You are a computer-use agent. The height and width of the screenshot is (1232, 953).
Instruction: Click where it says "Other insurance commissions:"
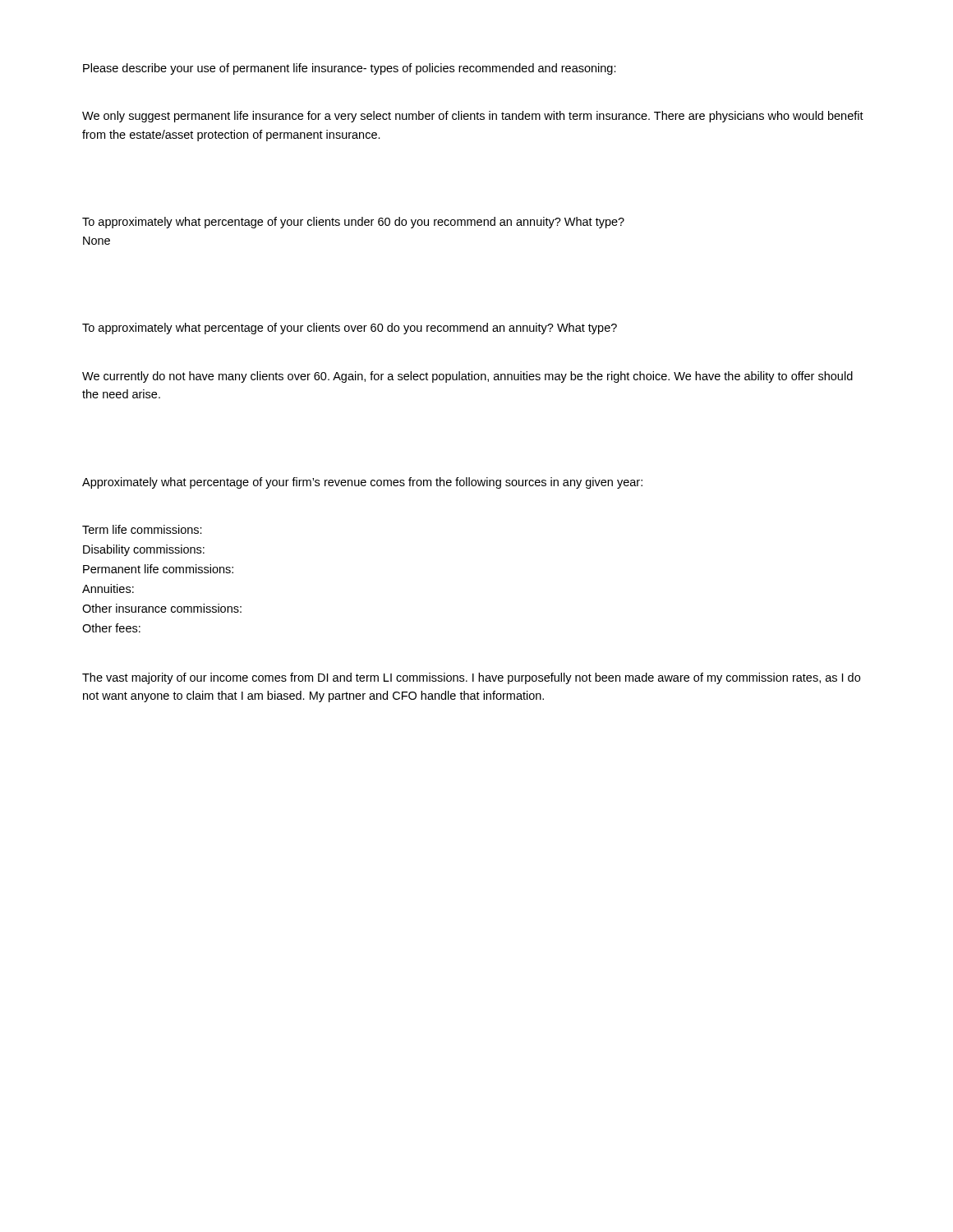(x=162, y=609)
